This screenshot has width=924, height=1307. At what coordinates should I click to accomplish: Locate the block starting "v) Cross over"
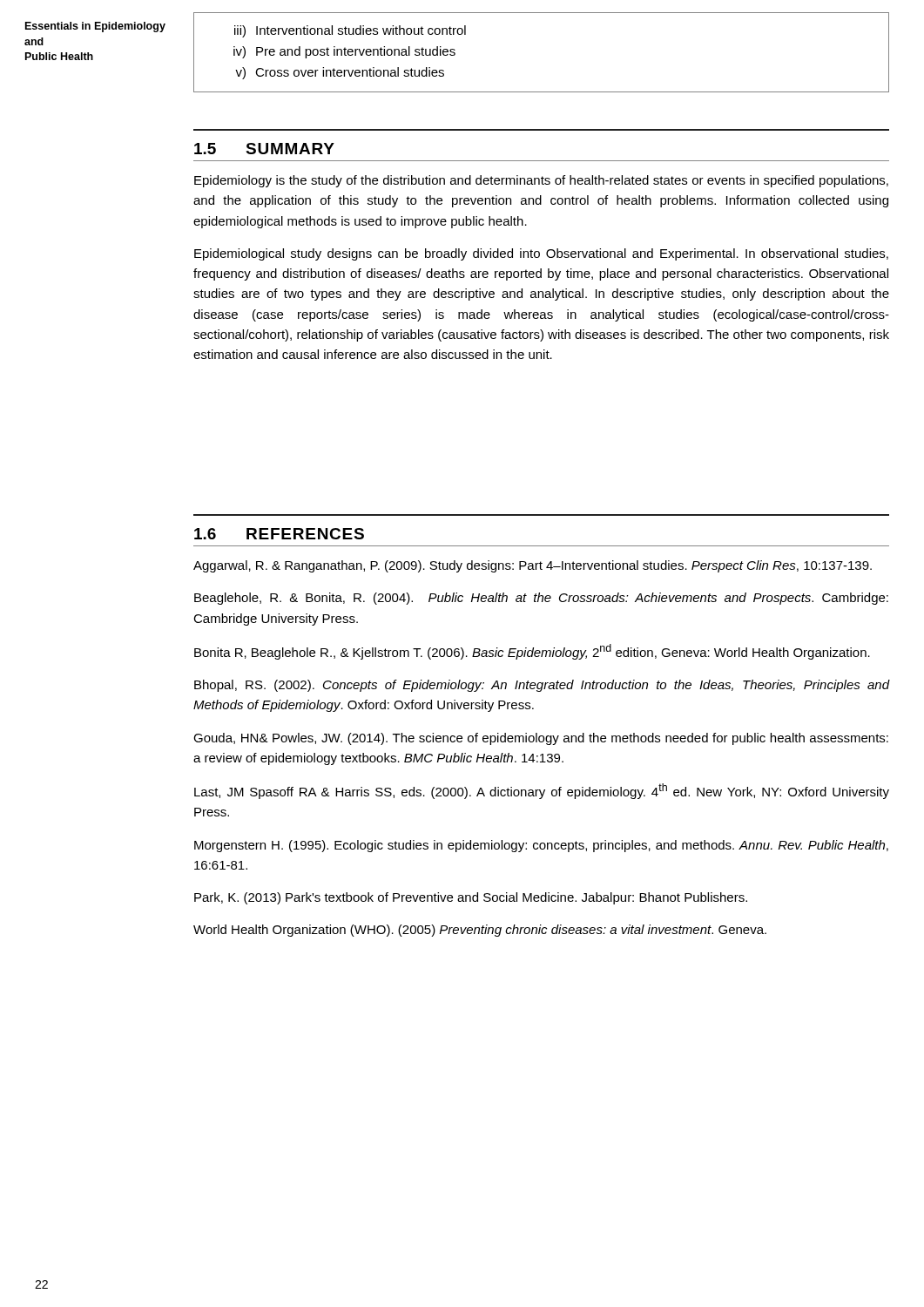[x=327, y=72]
